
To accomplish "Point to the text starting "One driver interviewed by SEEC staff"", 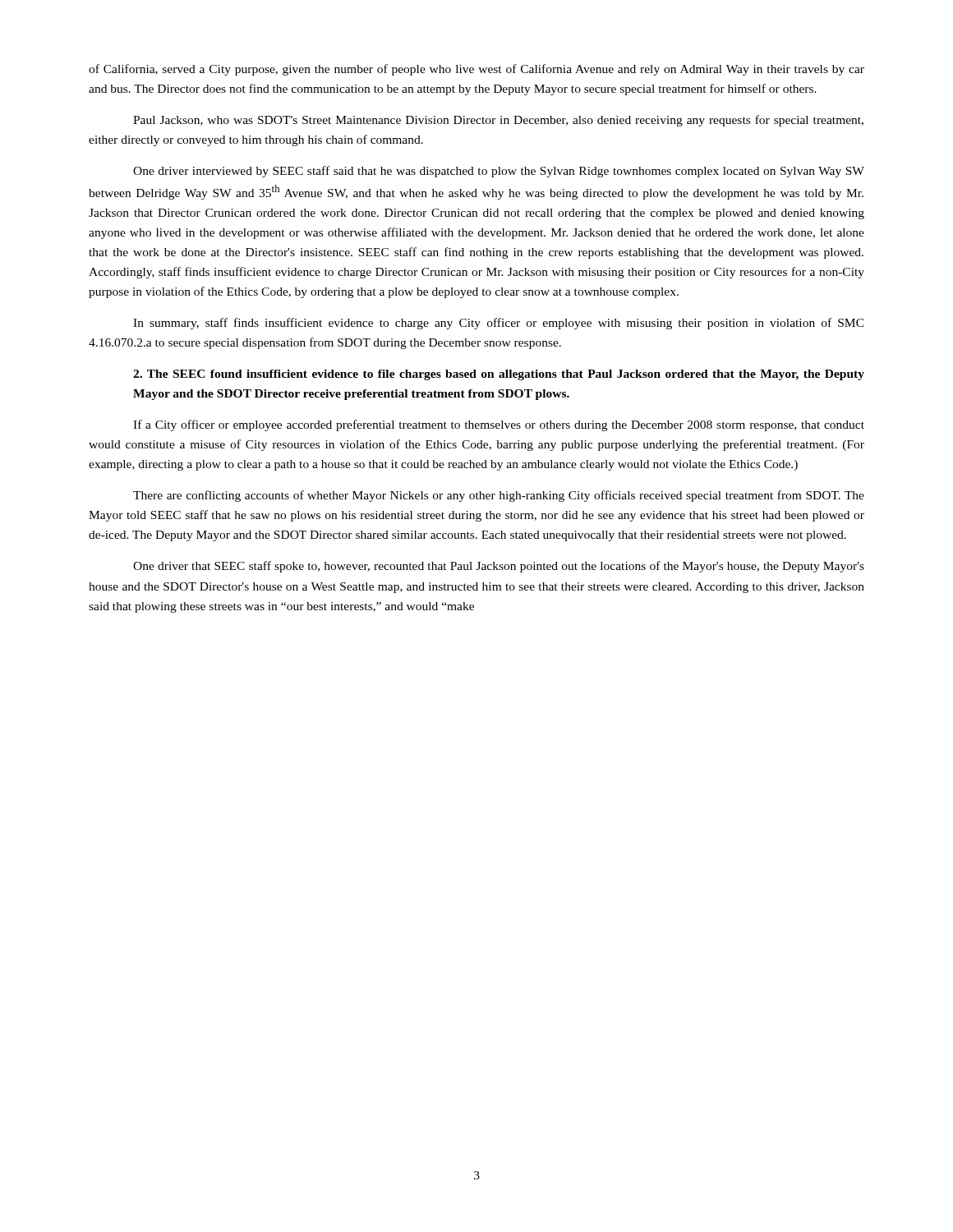I will [476, 231].
